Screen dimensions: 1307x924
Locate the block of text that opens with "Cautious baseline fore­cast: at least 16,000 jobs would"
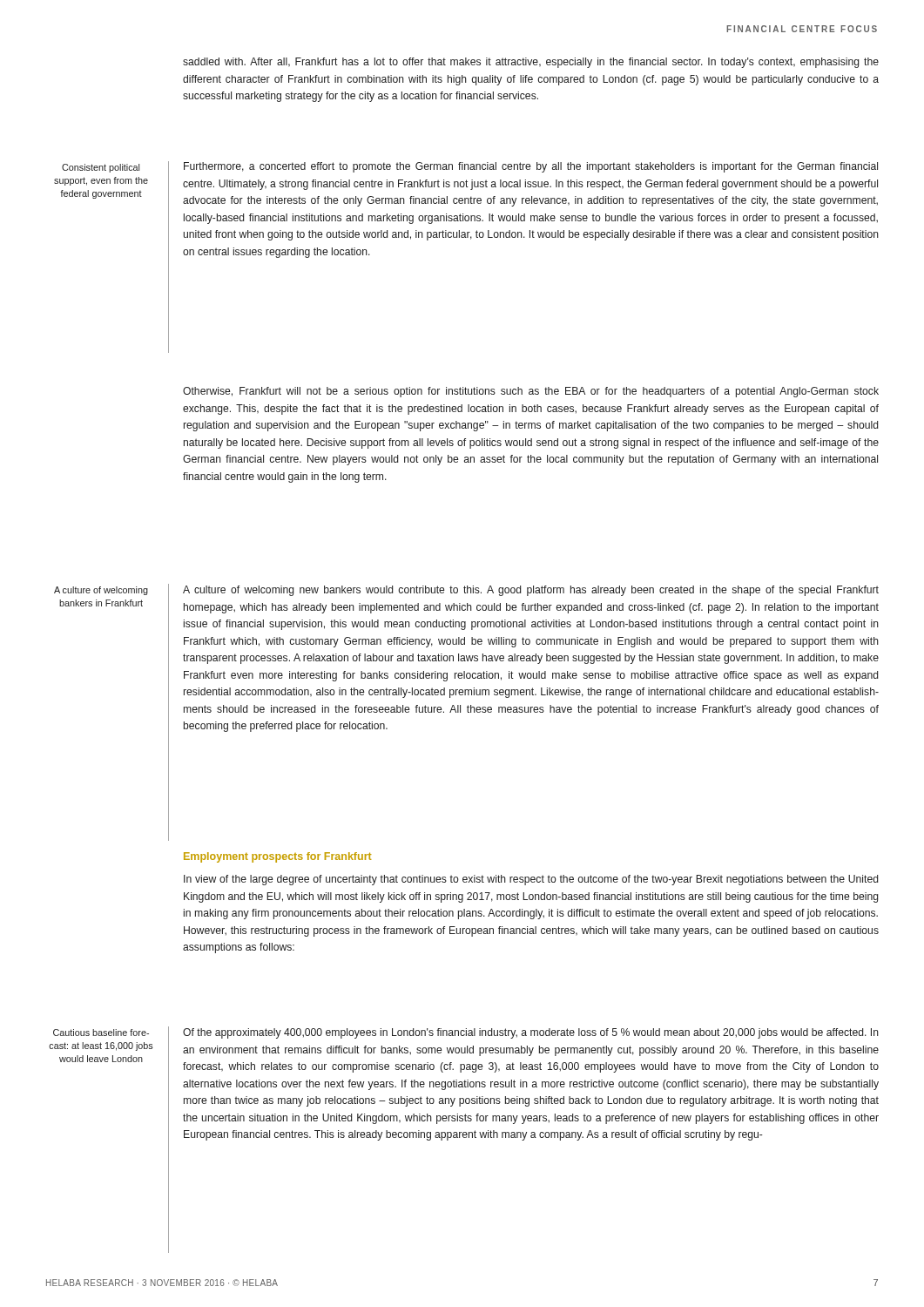pyautogui.click(x=101, y=1046)
